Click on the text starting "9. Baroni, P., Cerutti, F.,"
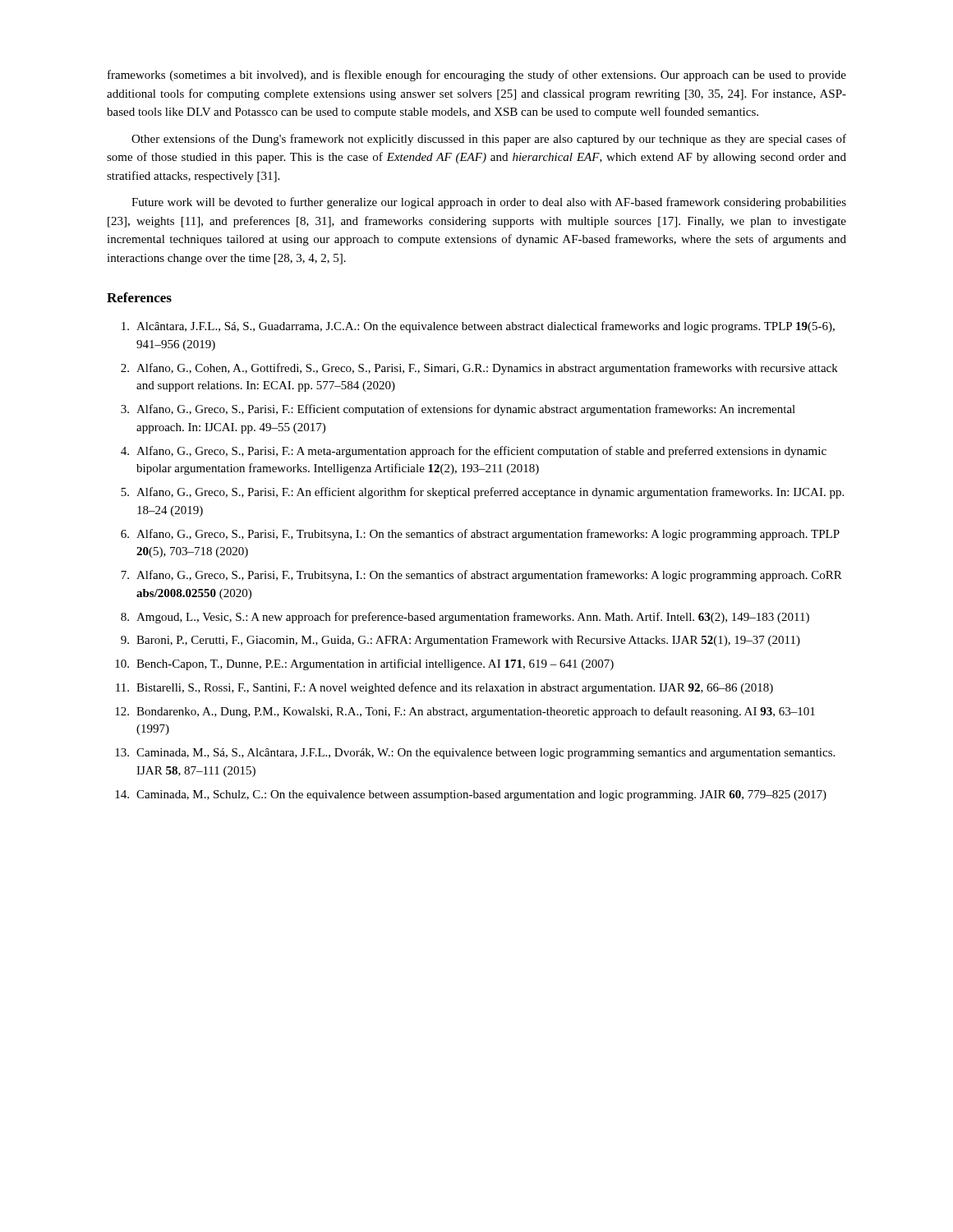Screen dimensions: 1232x953 (x=476, y=641)
